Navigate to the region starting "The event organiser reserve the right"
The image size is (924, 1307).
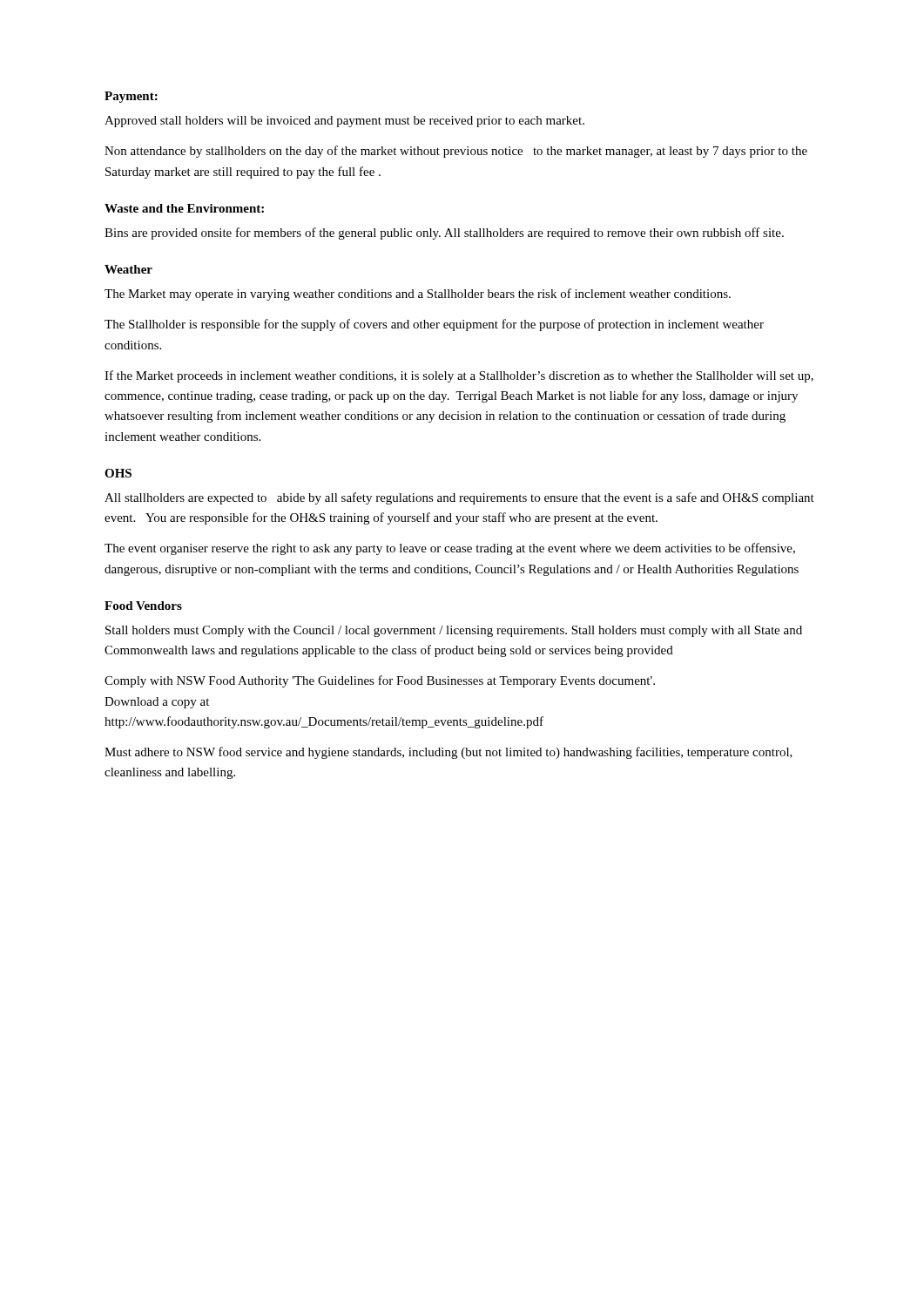452,558
